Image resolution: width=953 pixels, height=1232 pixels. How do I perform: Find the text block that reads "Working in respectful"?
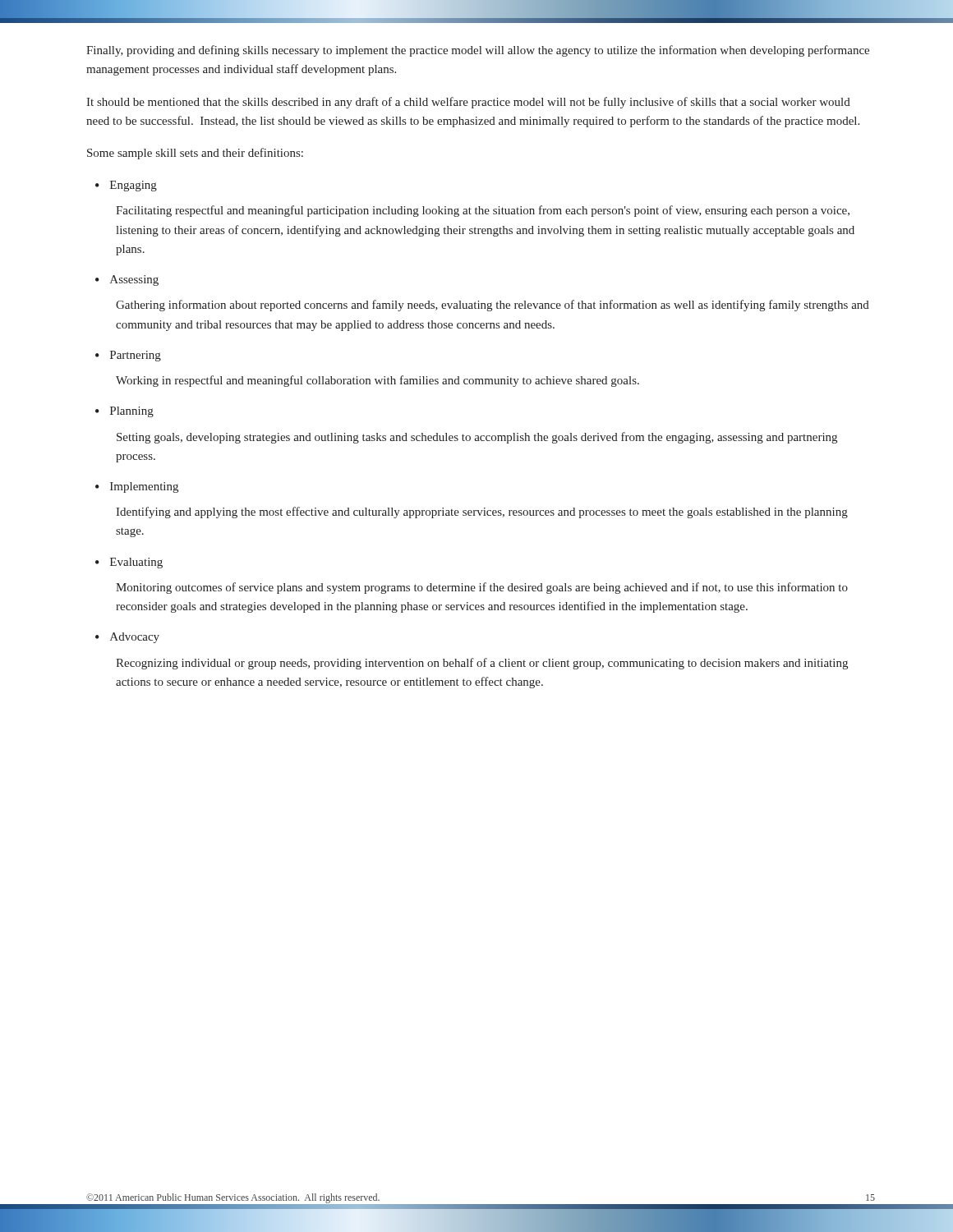pos(378,380)
